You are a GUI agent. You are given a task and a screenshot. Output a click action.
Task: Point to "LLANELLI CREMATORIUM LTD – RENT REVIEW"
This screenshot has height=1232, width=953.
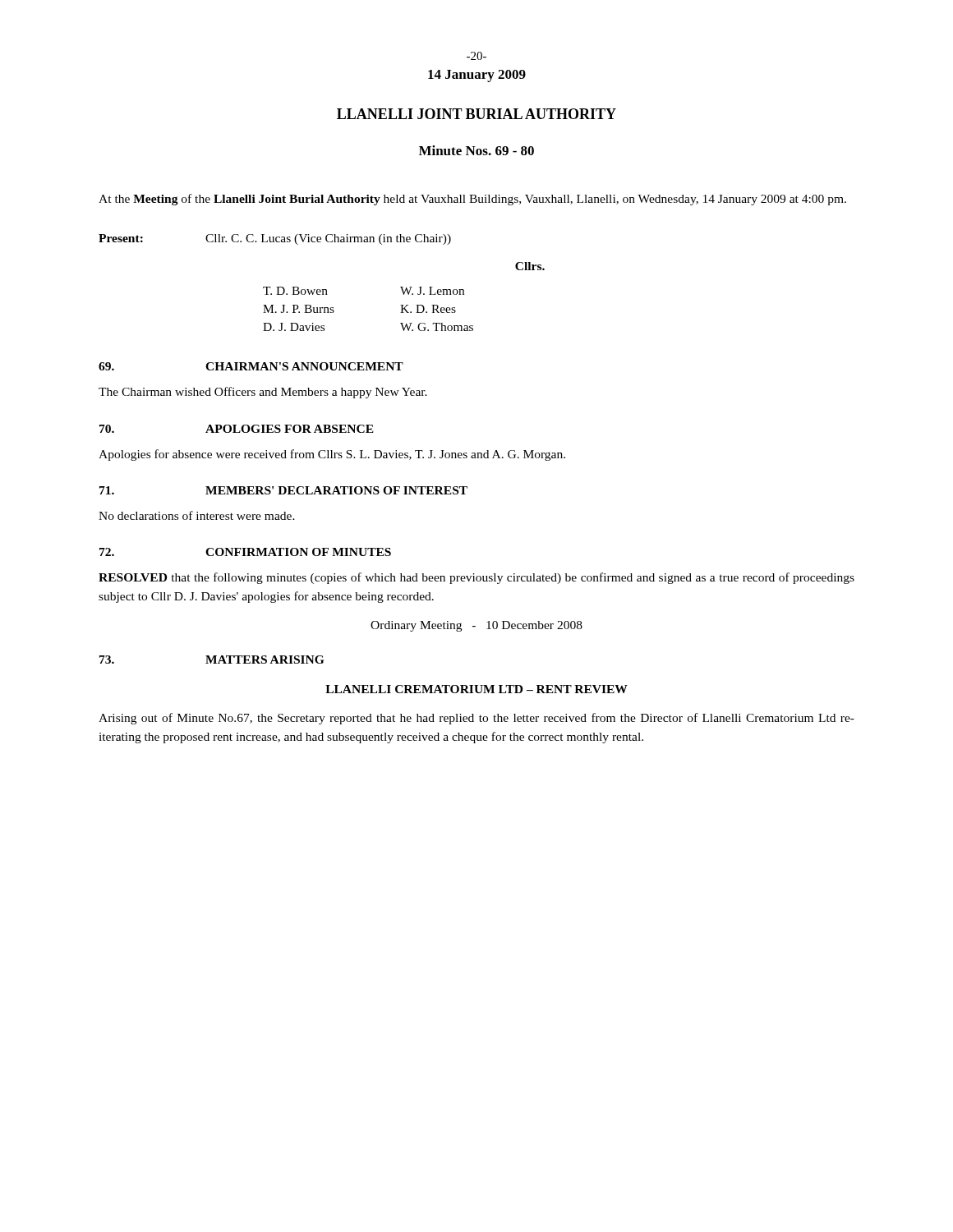476,688
